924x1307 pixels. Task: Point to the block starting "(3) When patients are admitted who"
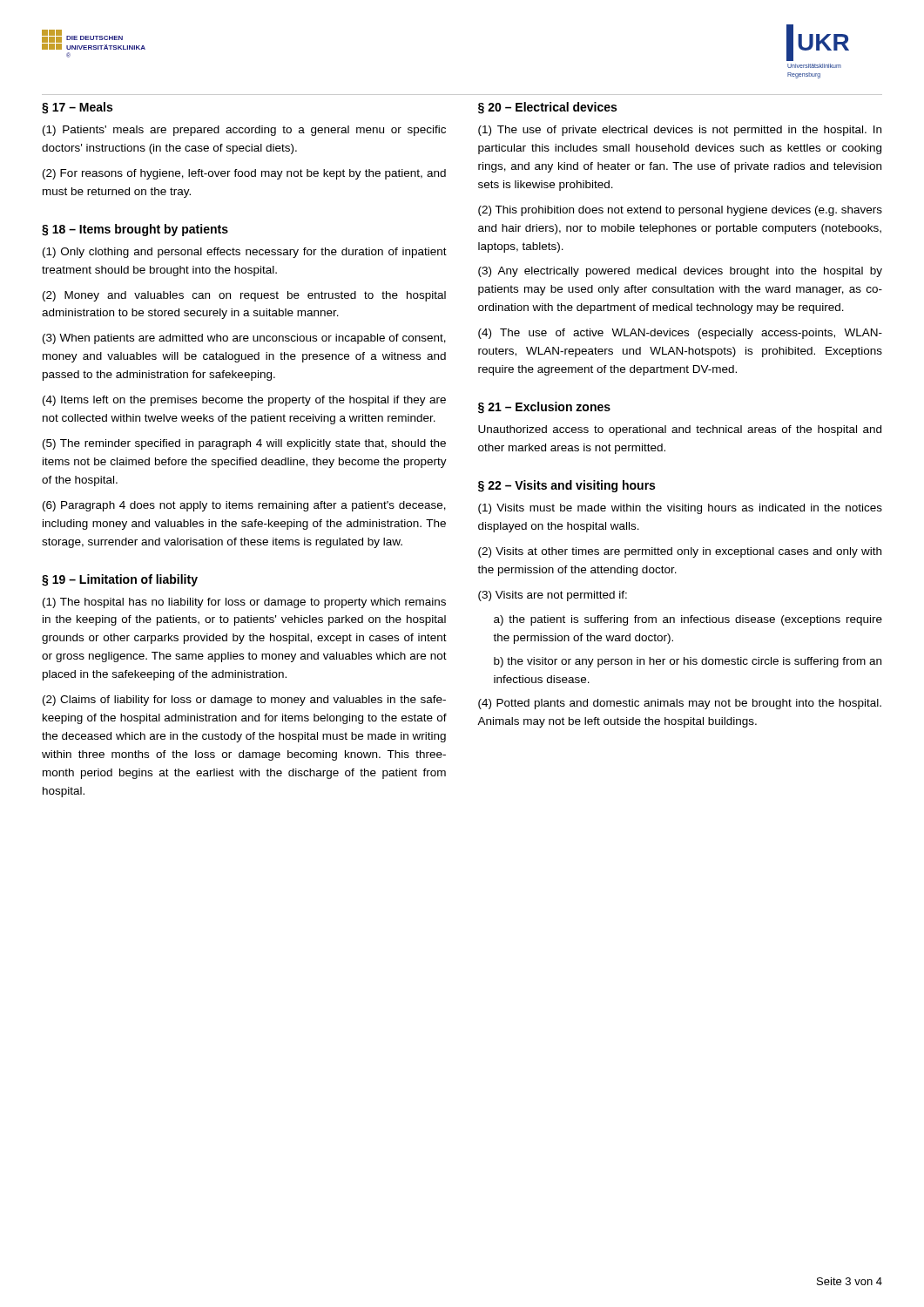click(x=244, y=357)
